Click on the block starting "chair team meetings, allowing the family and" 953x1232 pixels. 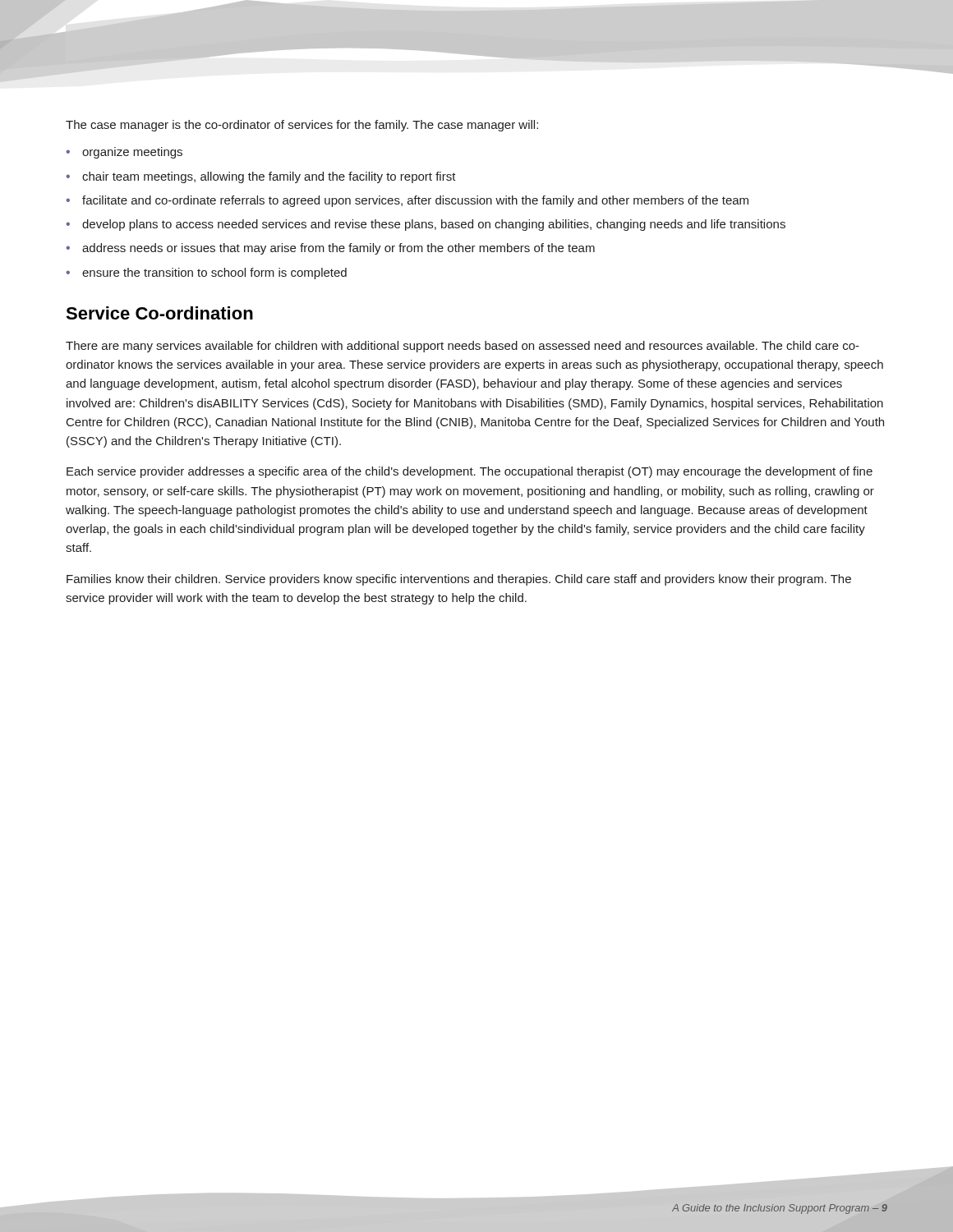pyautogui.click(x=269, y=176)
